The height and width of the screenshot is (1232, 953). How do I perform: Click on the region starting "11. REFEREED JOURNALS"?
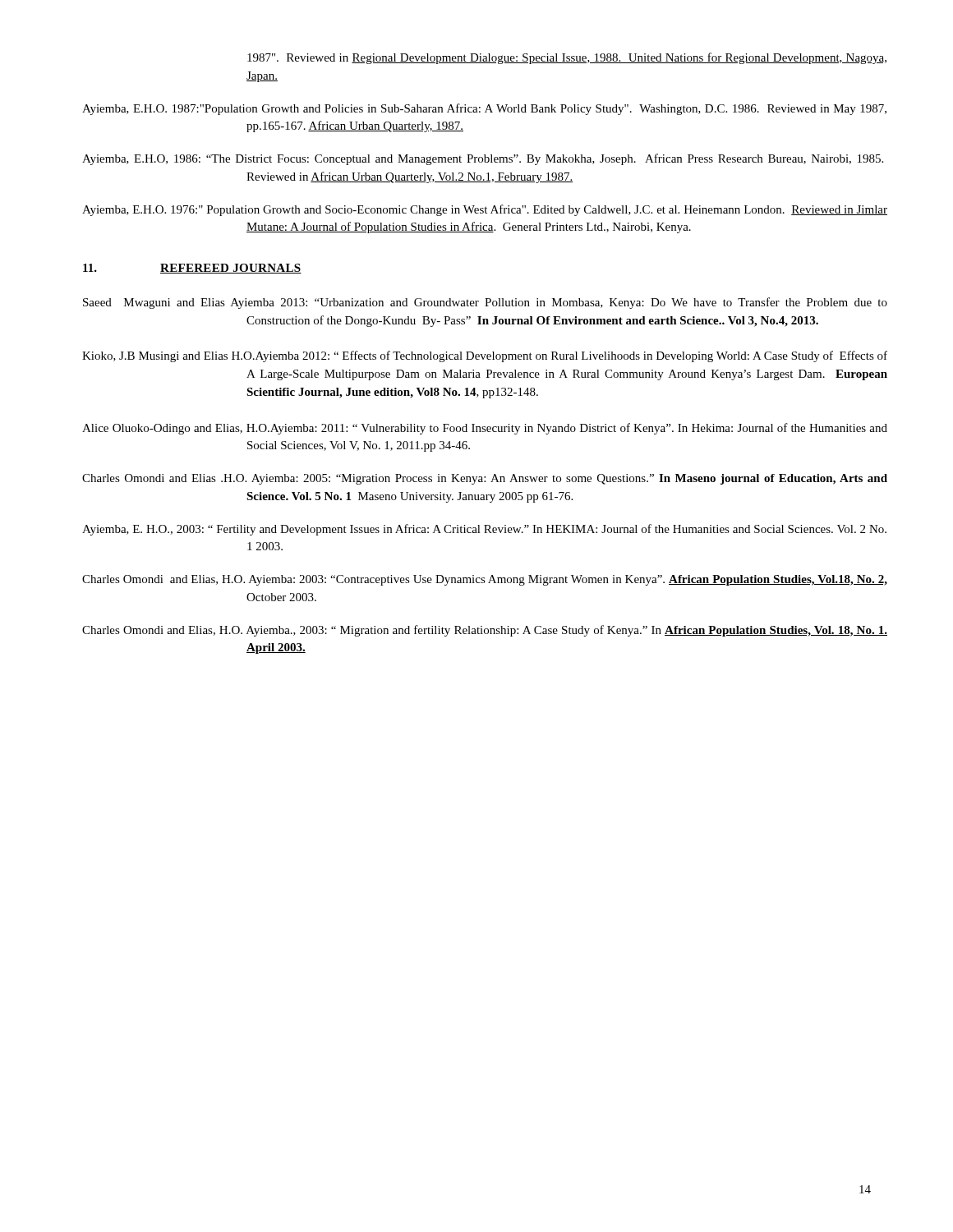192,269
